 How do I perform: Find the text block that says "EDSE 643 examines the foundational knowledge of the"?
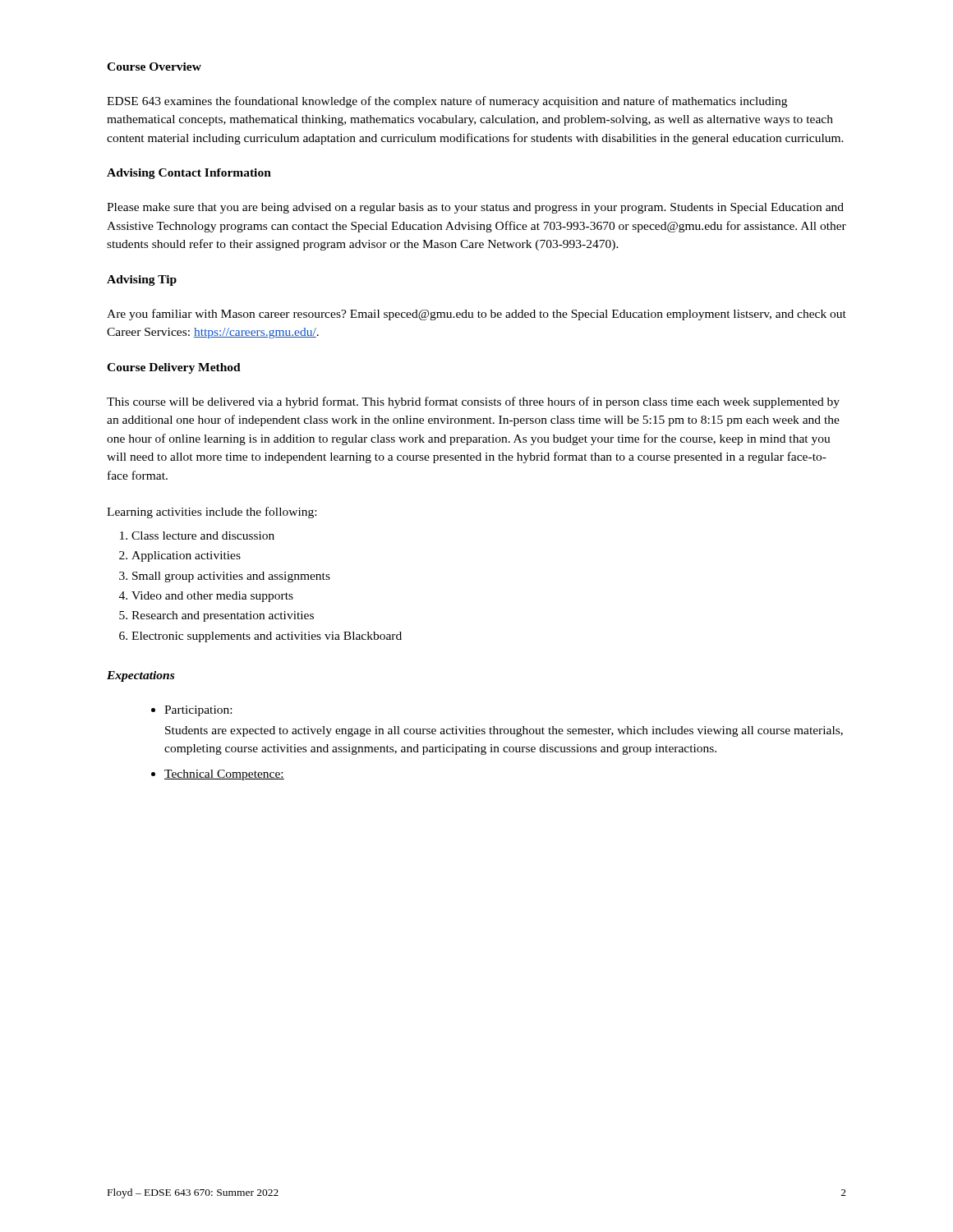[476, 120]
